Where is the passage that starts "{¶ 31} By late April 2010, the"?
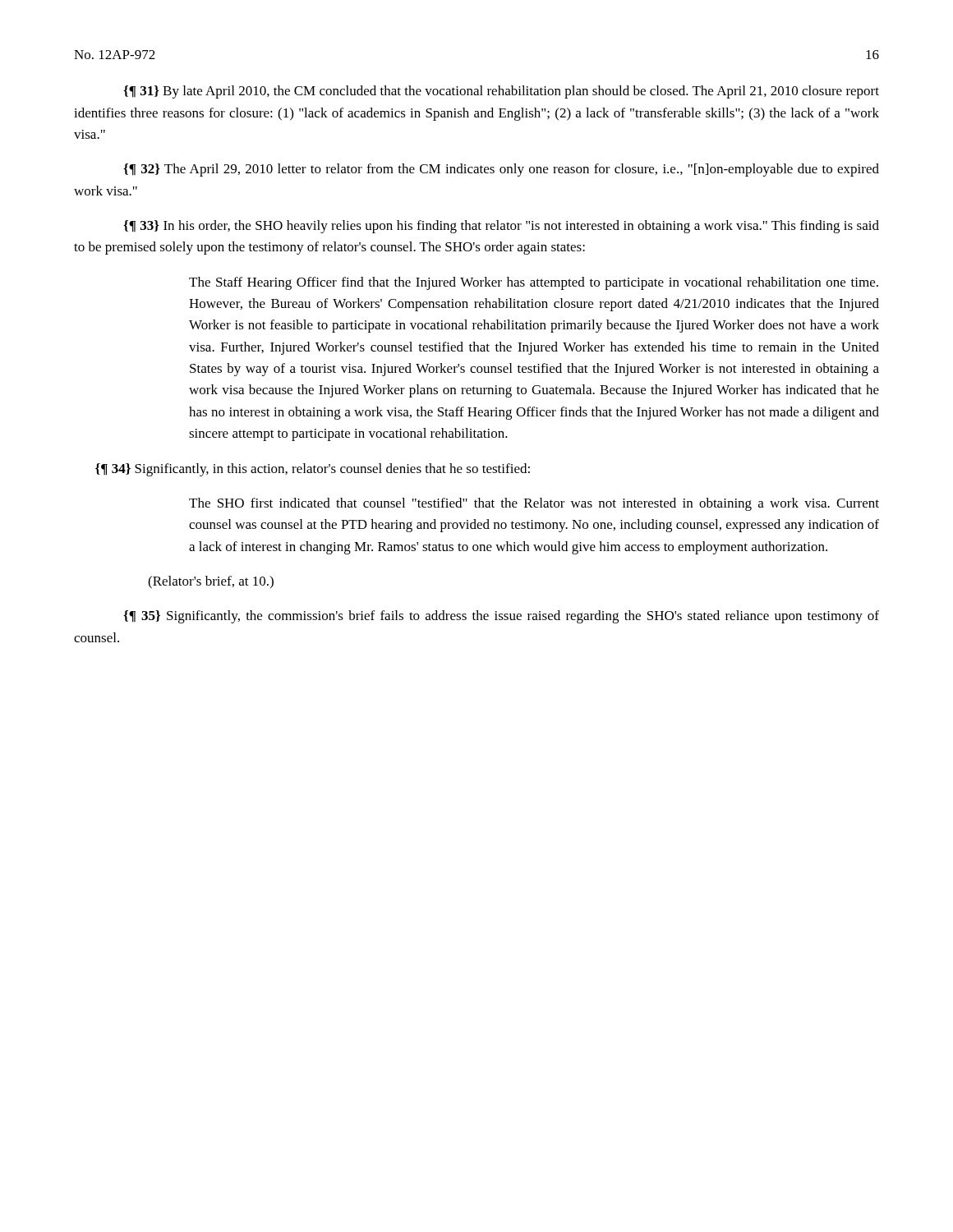The width and height of the screenshot is (953, 1232). 476,113
